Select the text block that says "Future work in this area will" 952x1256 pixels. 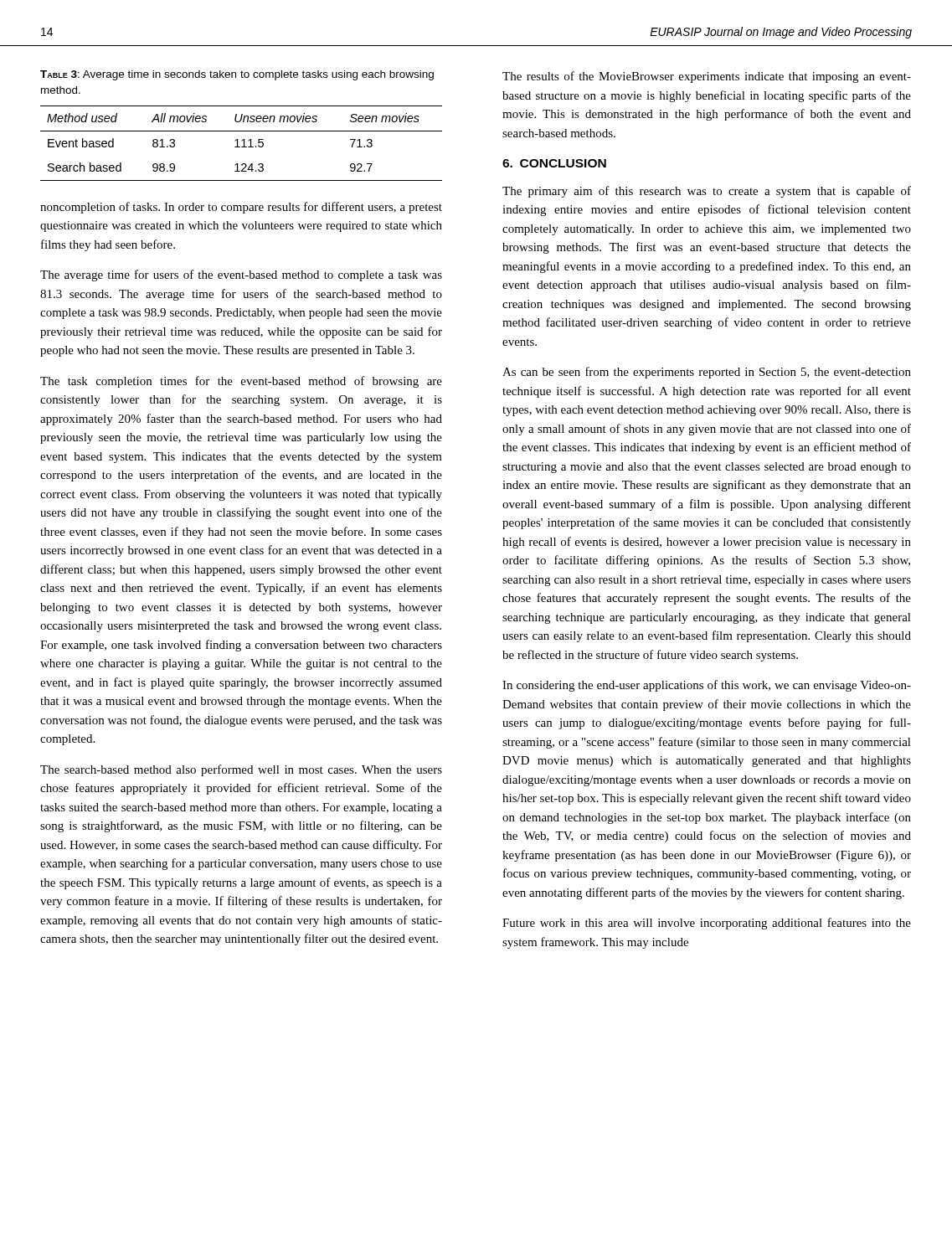(707, 932)
